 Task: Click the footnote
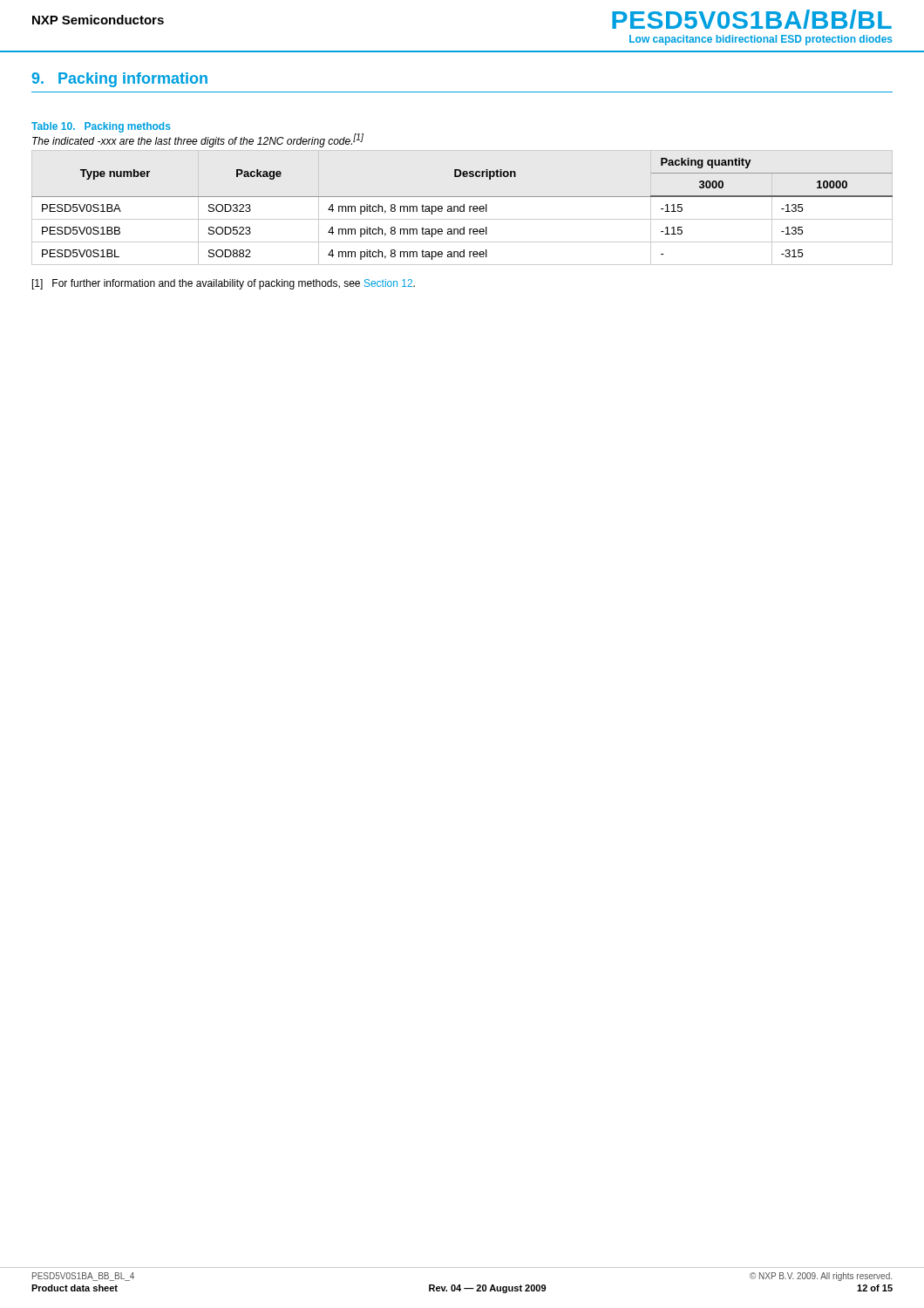click(x=224, y=283)
